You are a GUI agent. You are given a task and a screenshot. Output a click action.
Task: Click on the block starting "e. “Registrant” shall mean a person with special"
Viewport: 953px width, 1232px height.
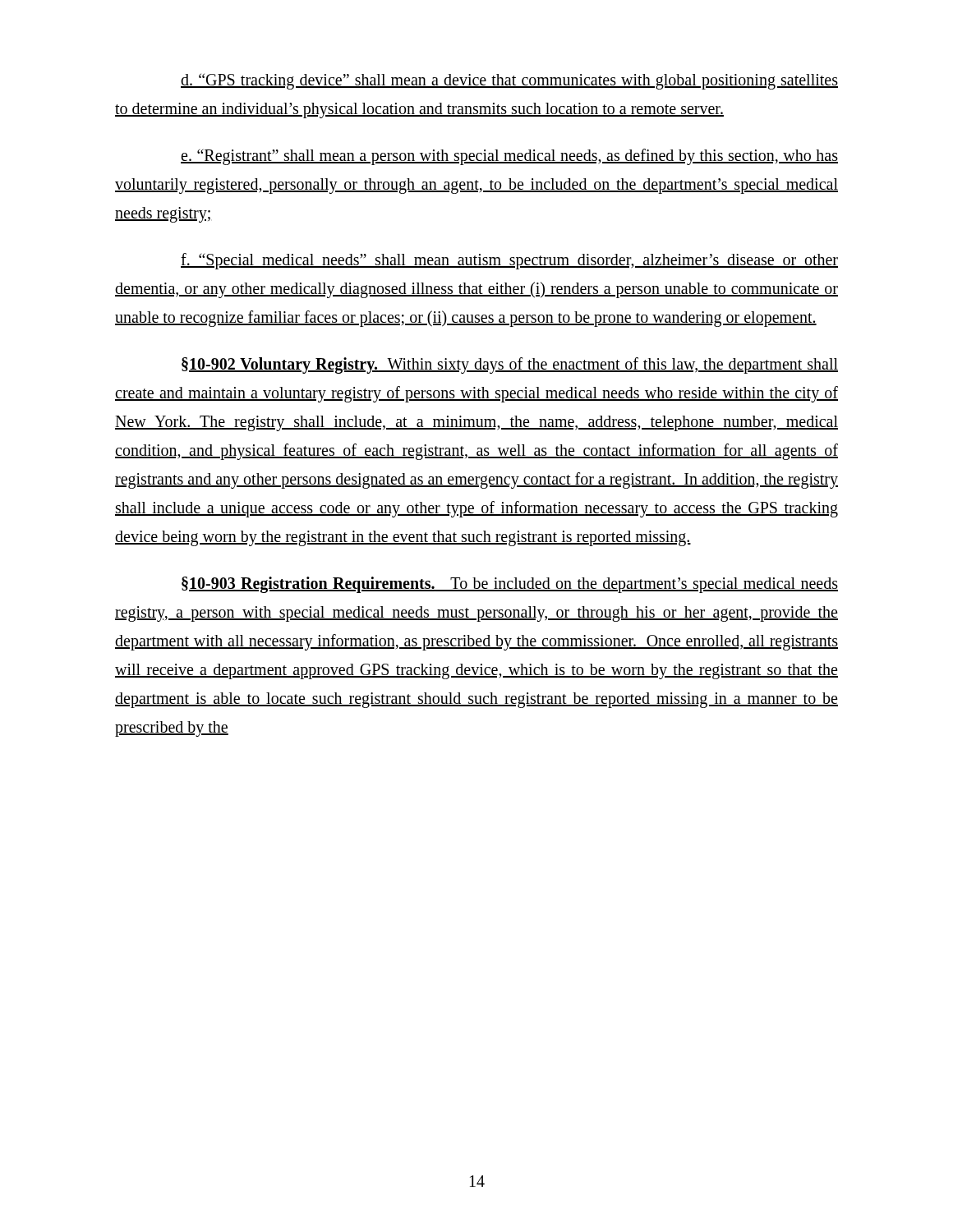[476, 184]
